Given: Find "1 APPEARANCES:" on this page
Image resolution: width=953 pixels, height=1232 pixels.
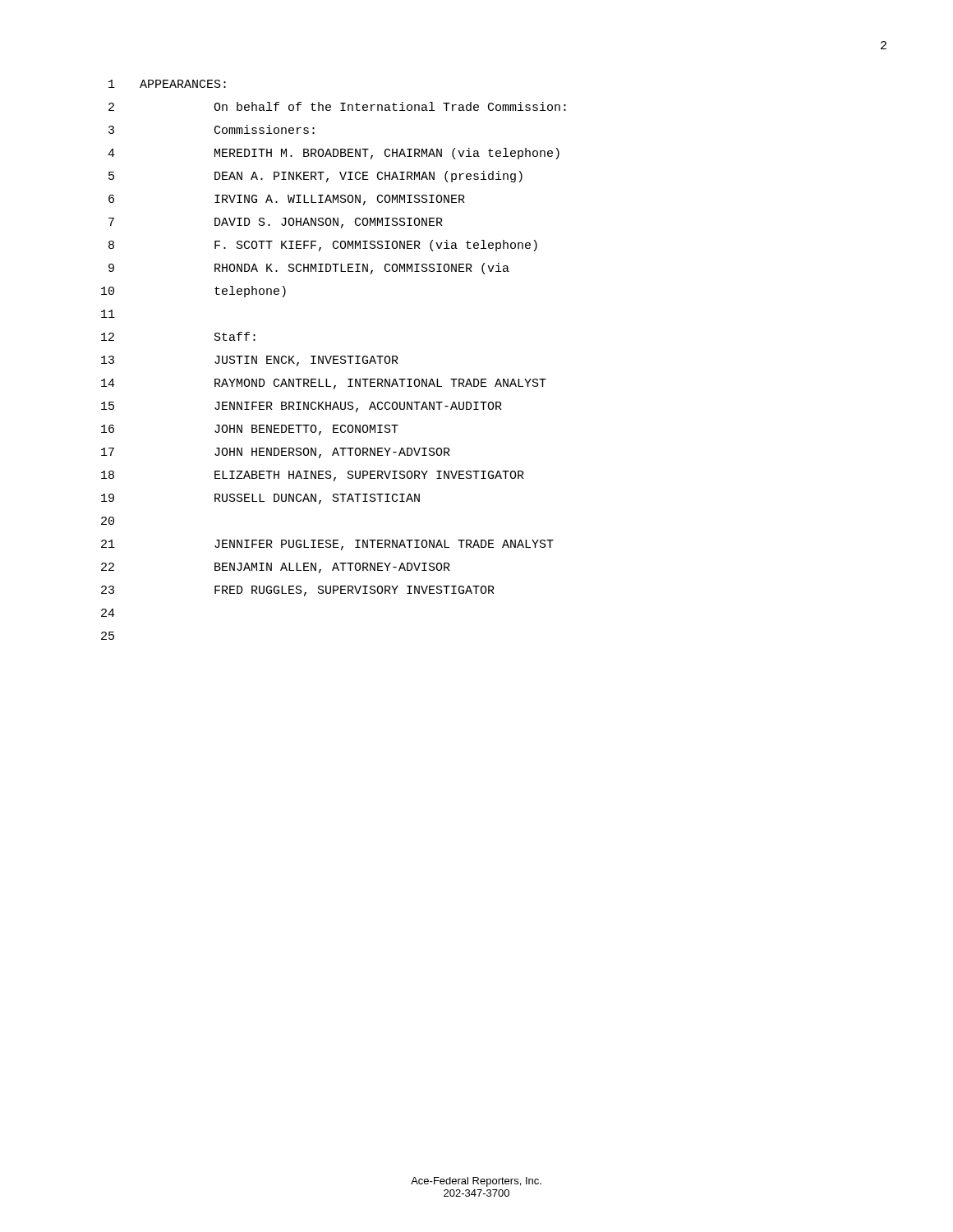Looking at the screenshot, I should pos(147,85).
